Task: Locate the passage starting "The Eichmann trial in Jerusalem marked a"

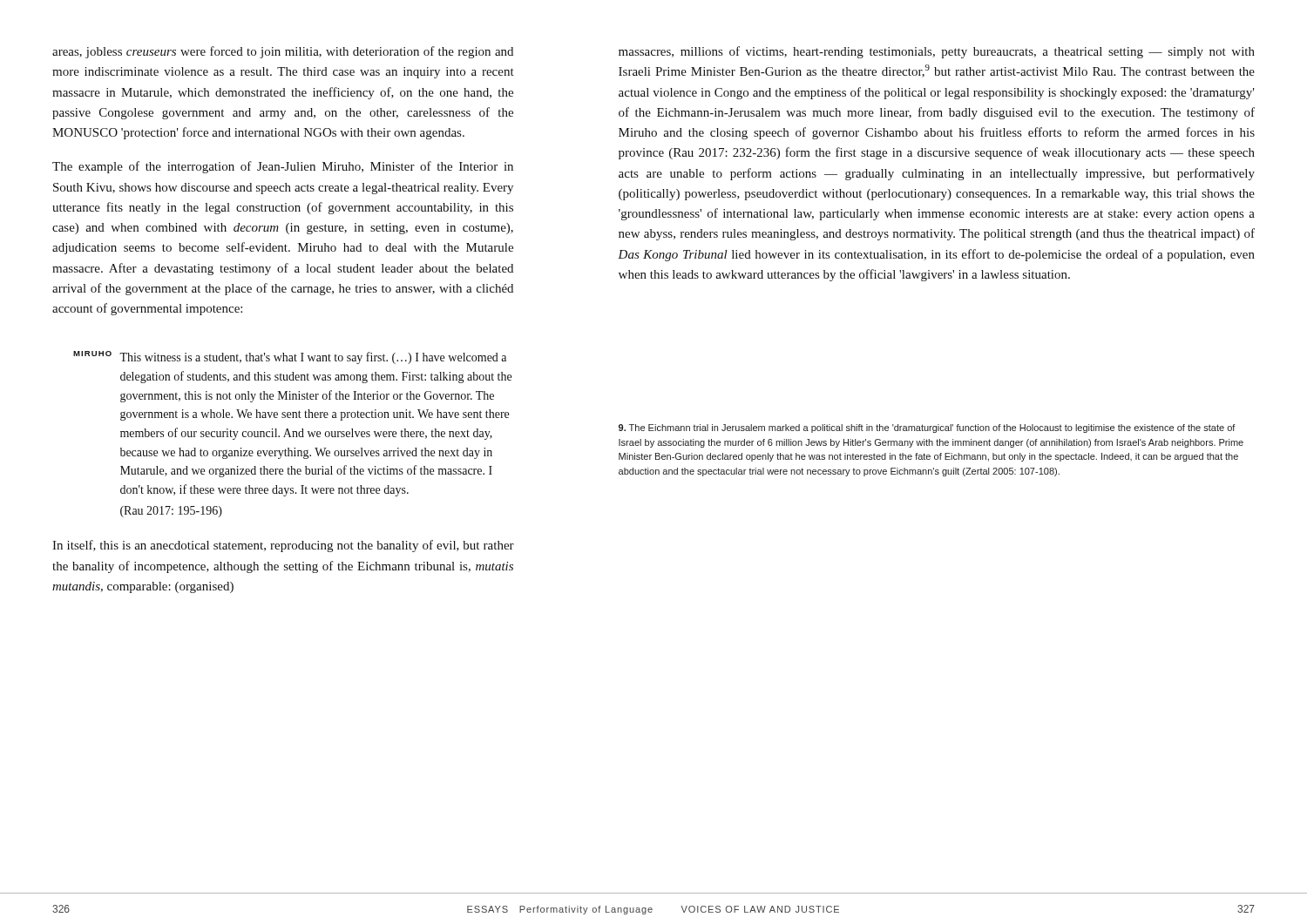Action: tap(936, 449)
